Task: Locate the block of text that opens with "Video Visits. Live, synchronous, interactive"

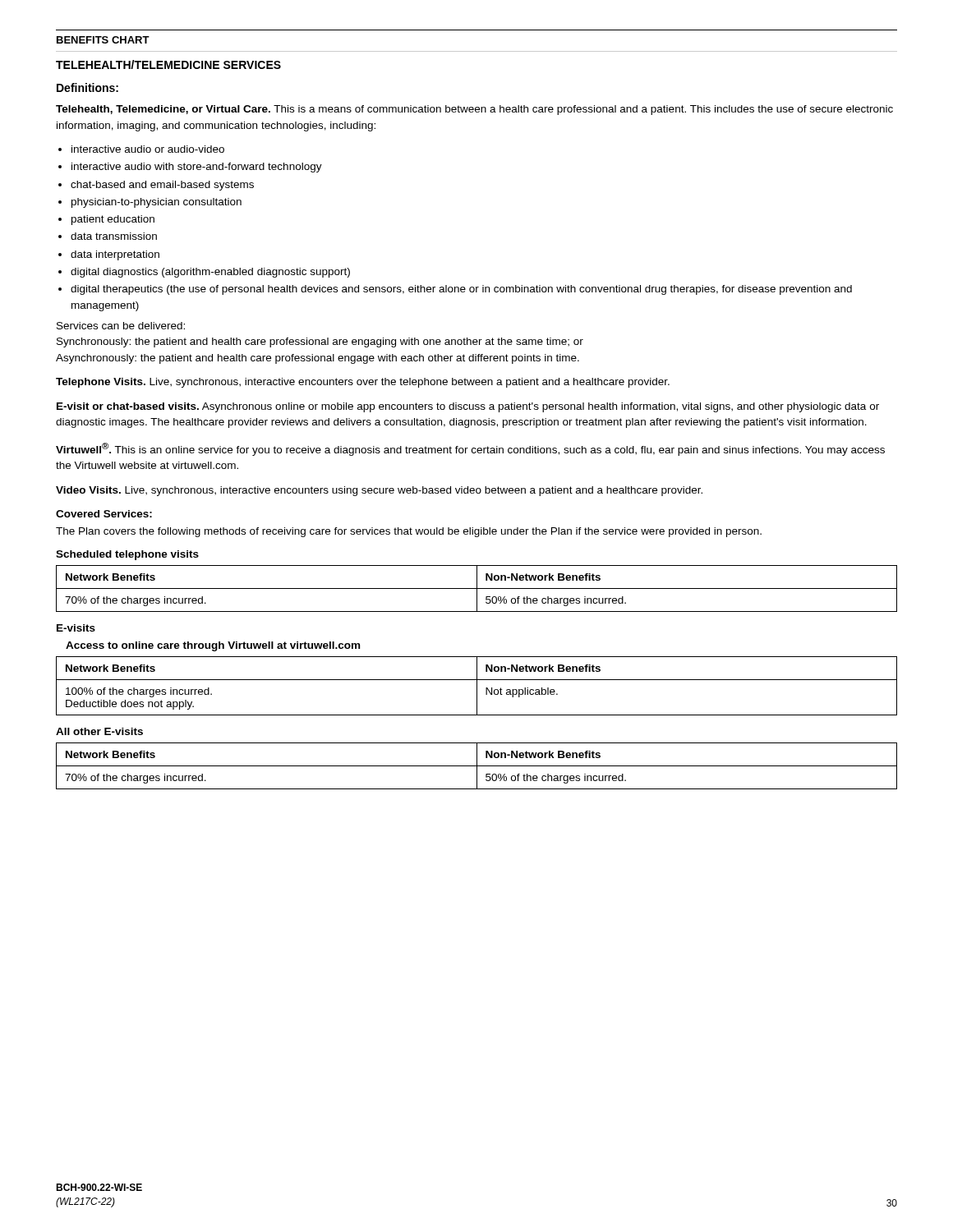Action: tap(380, 490)
